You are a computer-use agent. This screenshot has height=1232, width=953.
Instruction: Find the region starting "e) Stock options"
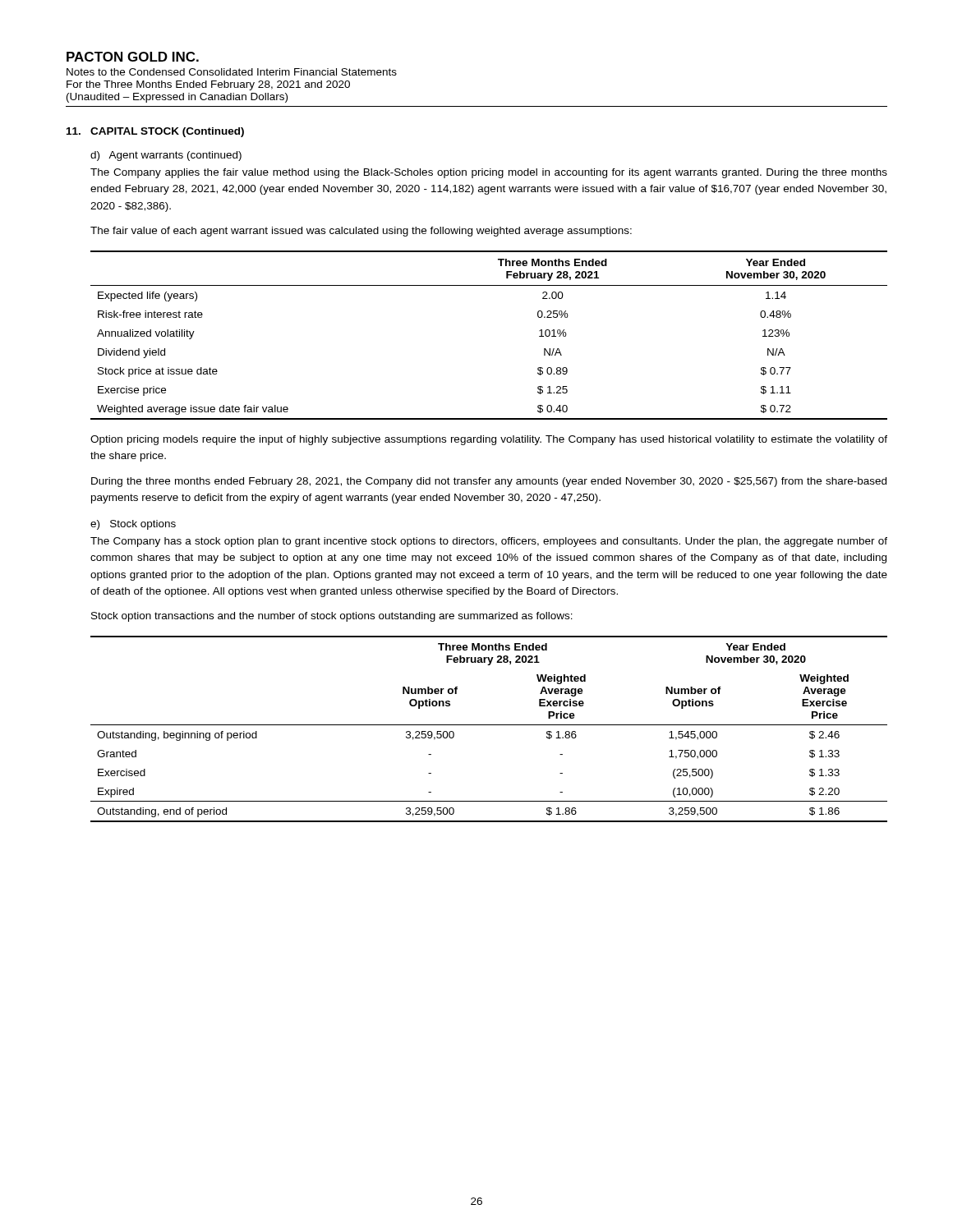tap(133, 524)
